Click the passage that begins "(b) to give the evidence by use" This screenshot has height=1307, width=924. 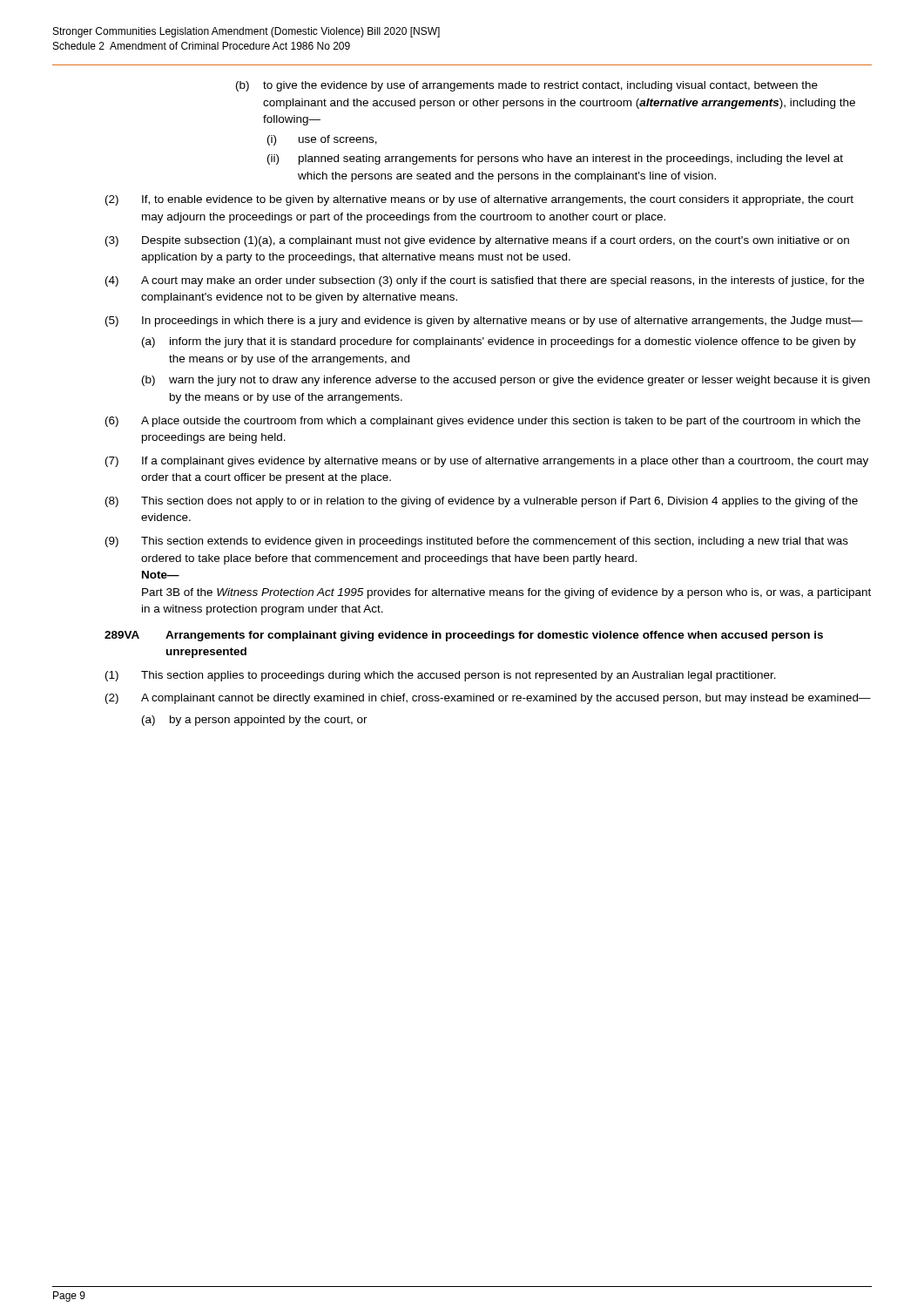(527, 86)
